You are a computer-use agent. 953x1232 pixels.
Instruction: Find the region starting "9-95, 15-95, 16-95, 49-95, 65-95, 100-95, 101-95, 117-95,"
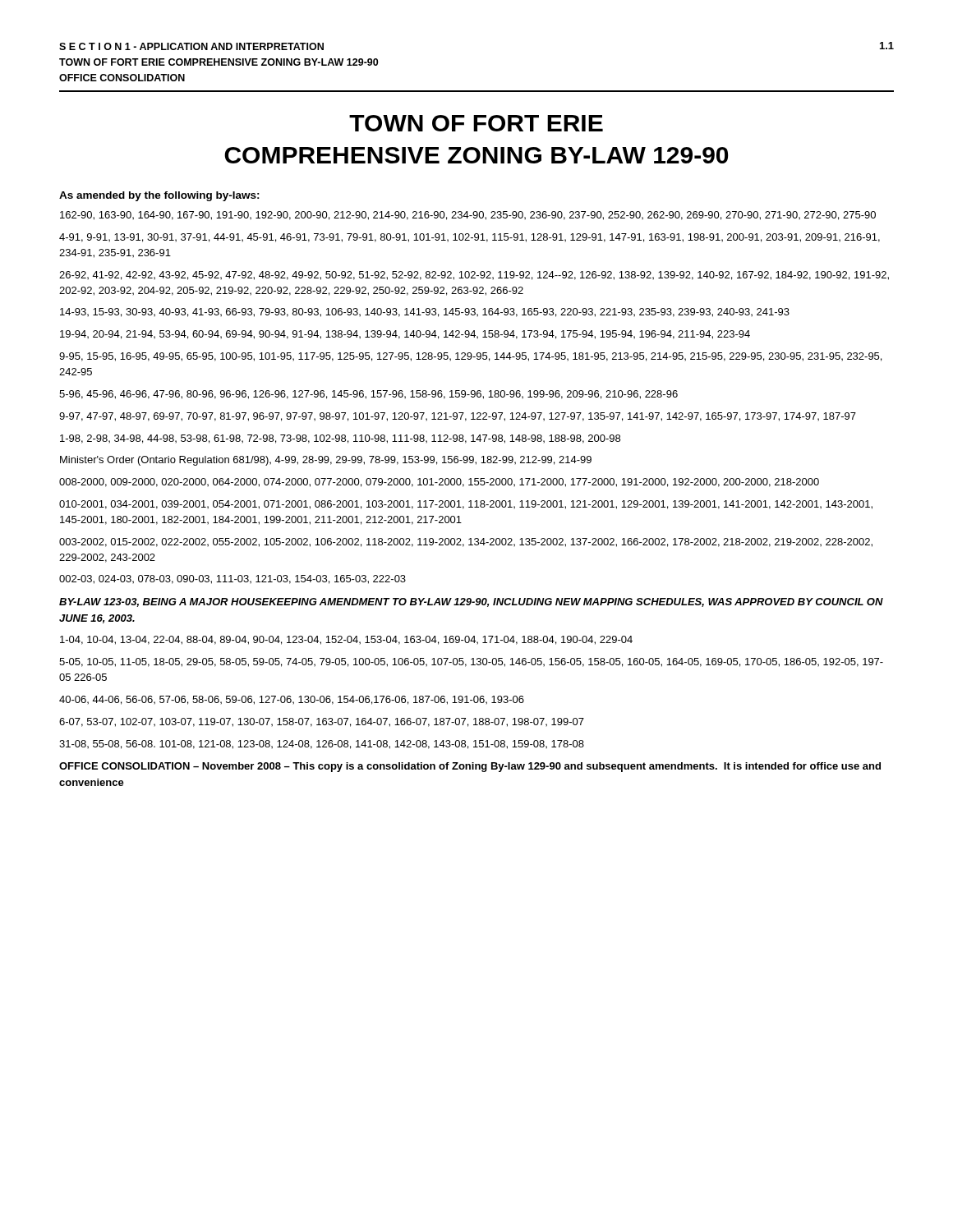[x=471, y=364]
